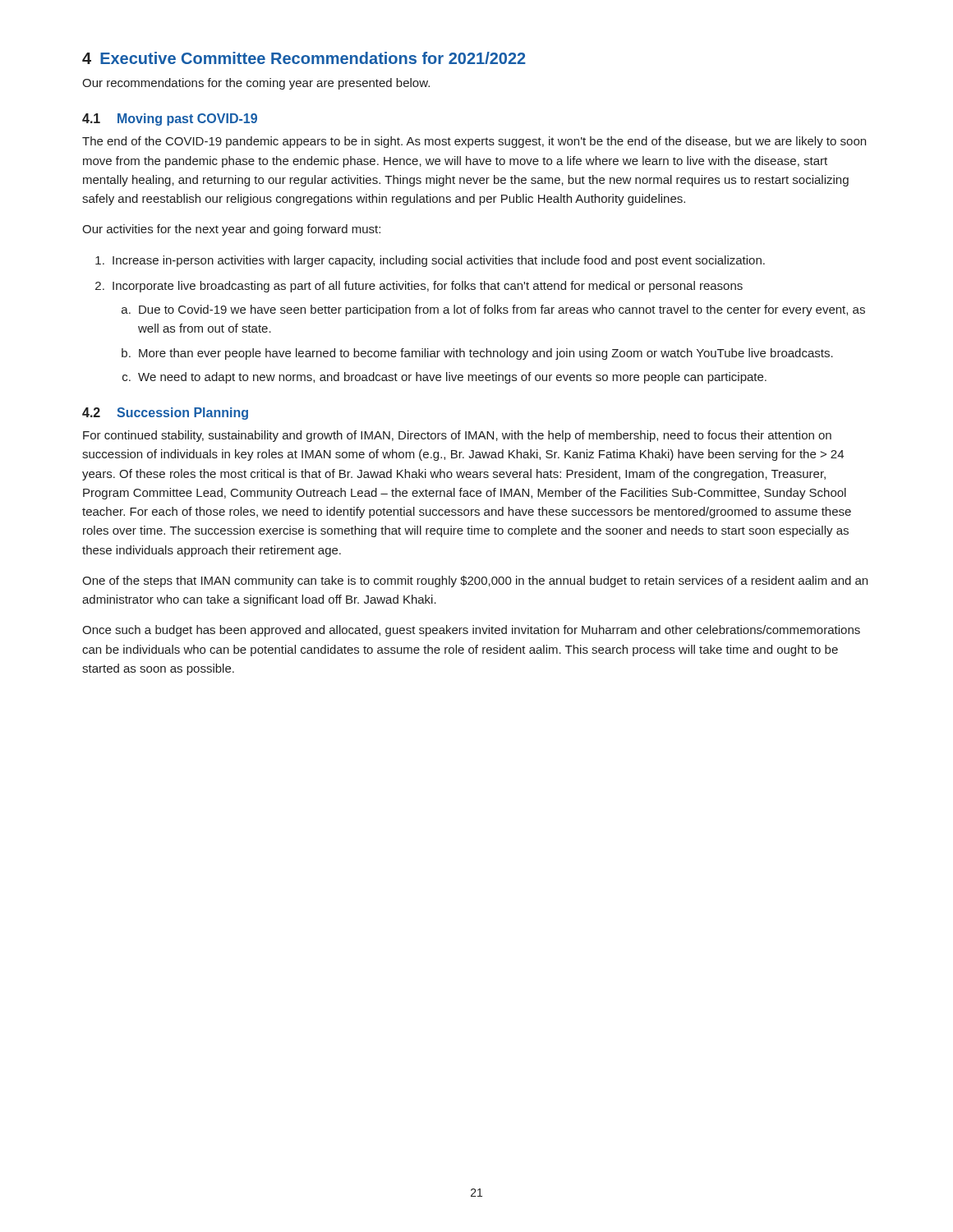Point to the text starting "Increase in-person activities with"

click(439, 260)
